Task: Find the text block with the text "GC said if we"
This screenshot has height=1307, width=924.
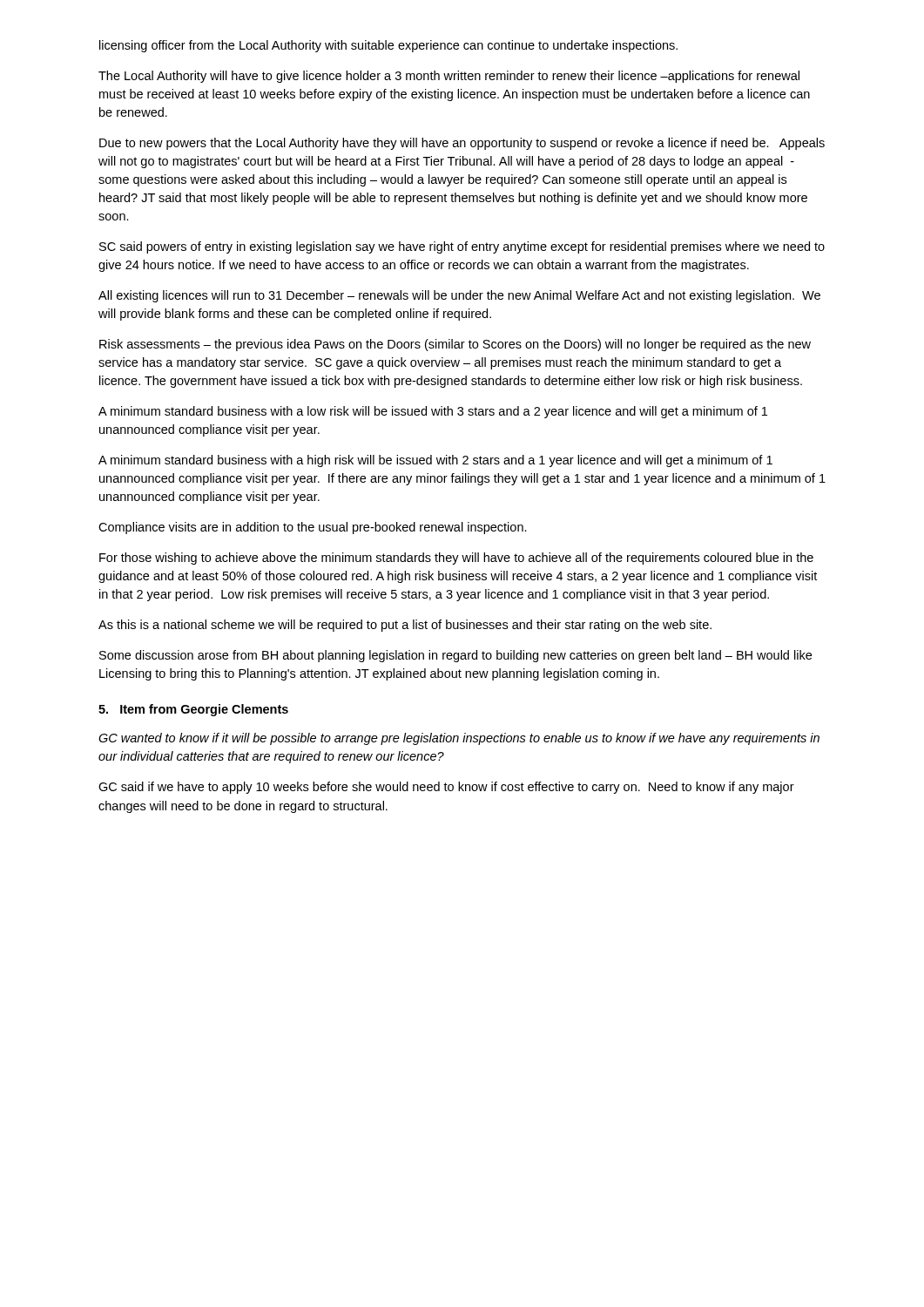Action: click(446, 796)
